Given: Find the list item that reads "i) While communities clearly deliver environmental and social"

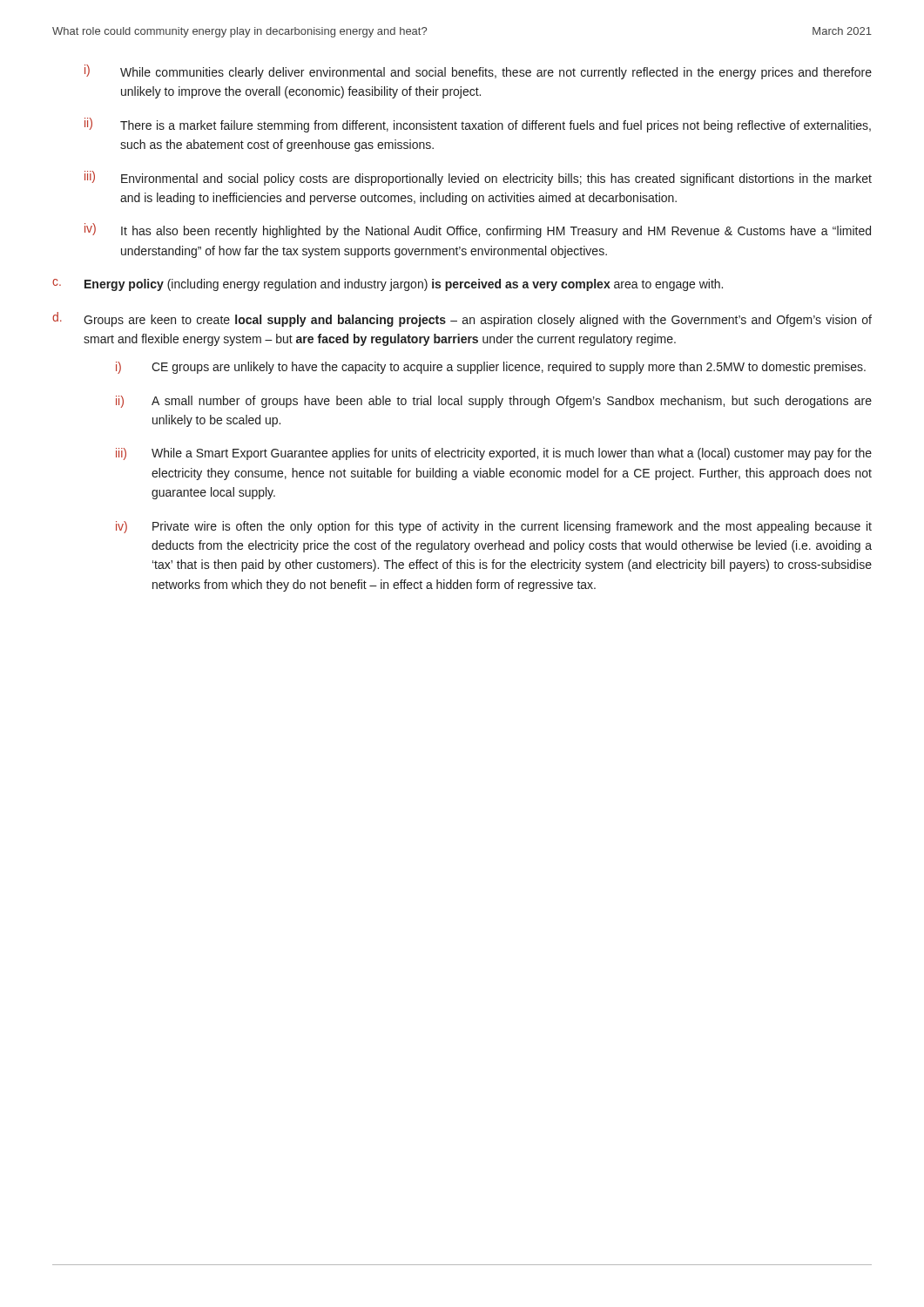Looking at the screenshot, I should pyautogui.click(x=478, y=82).
